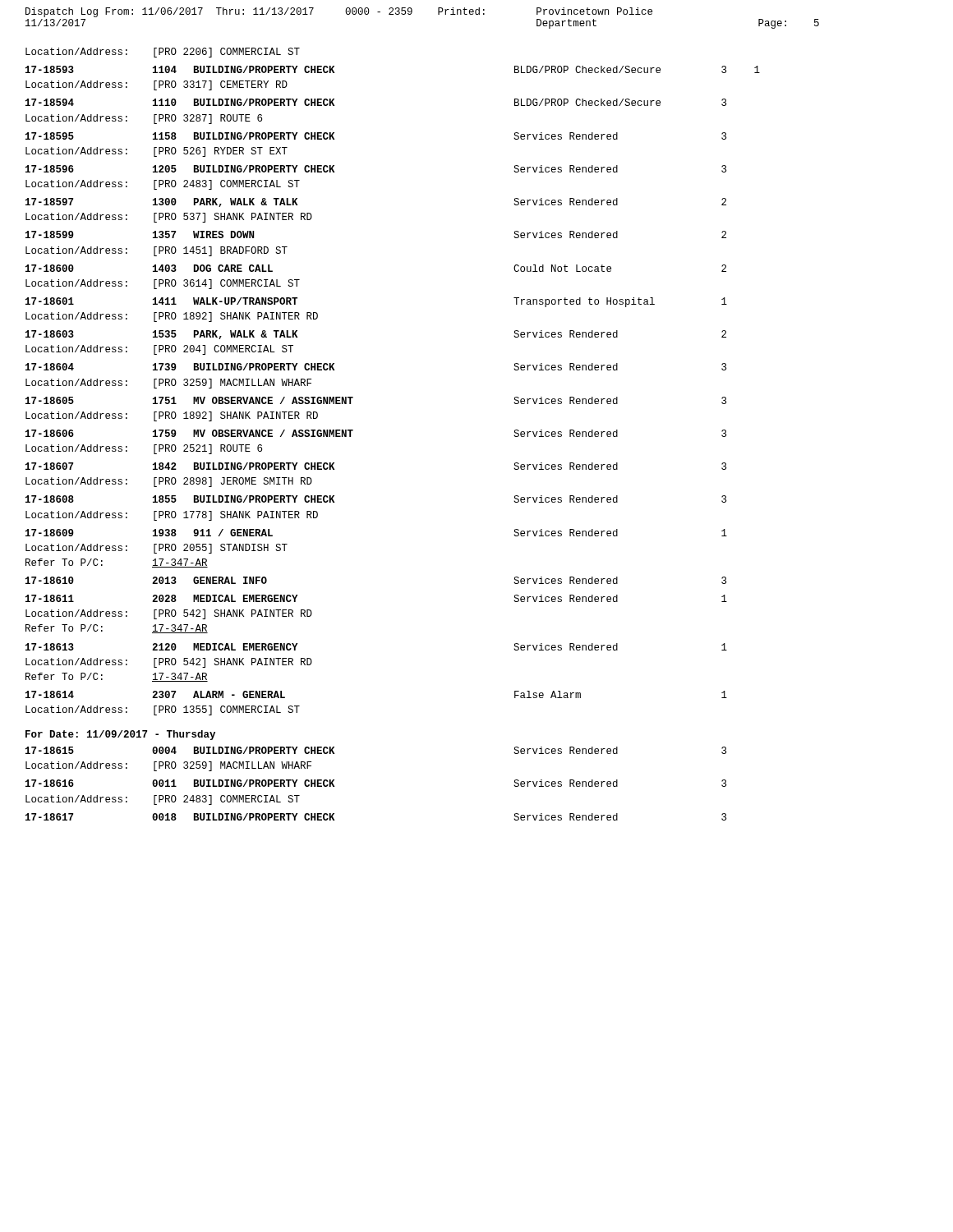Viewport: 953px width, 1232px height.
Task: Find the text starting "17-18597 1300 PARK, WALK & TALK Services Rendered"
Action: click(x=50, y=203)
